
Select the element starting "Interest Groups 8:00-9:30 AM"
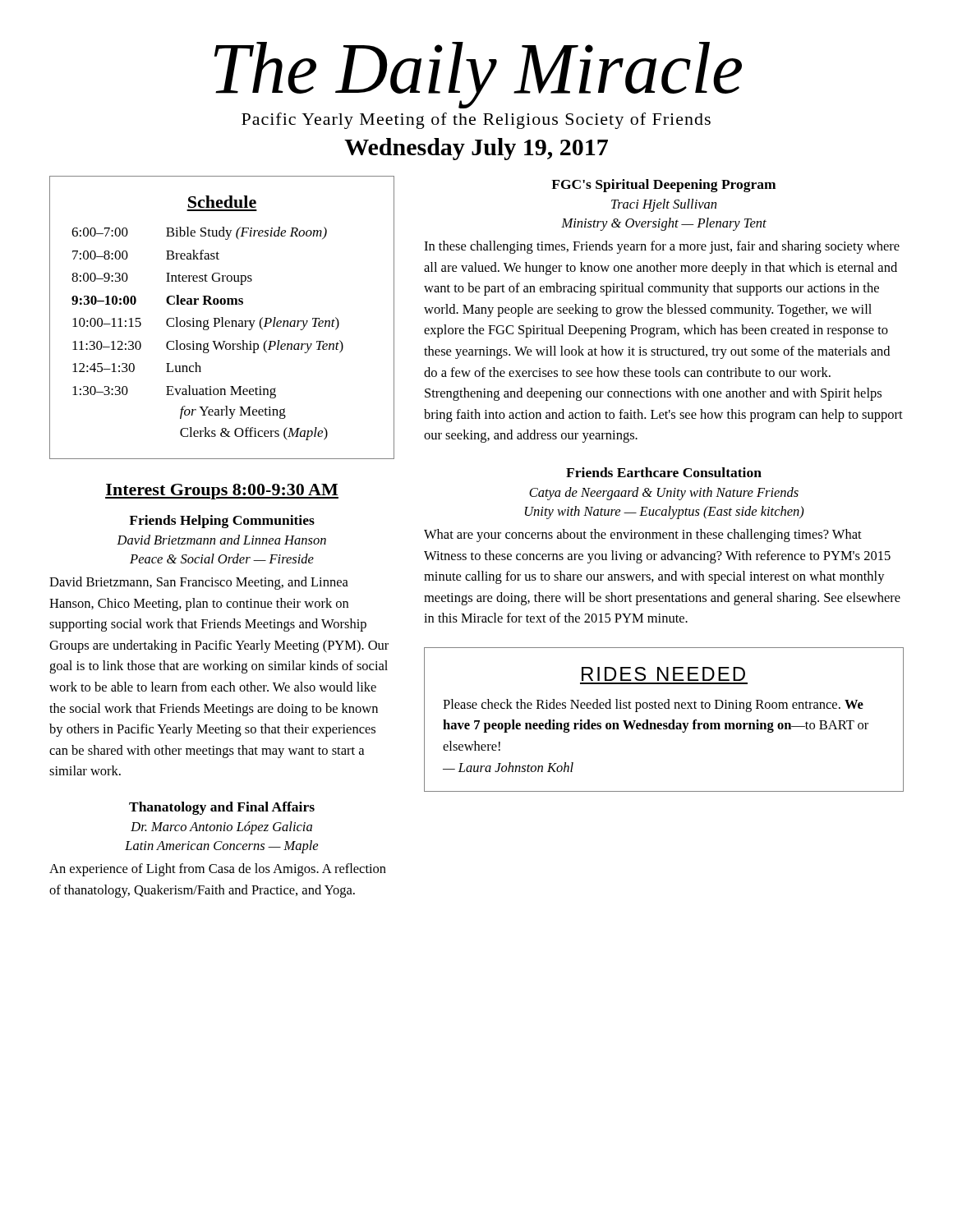222,490
